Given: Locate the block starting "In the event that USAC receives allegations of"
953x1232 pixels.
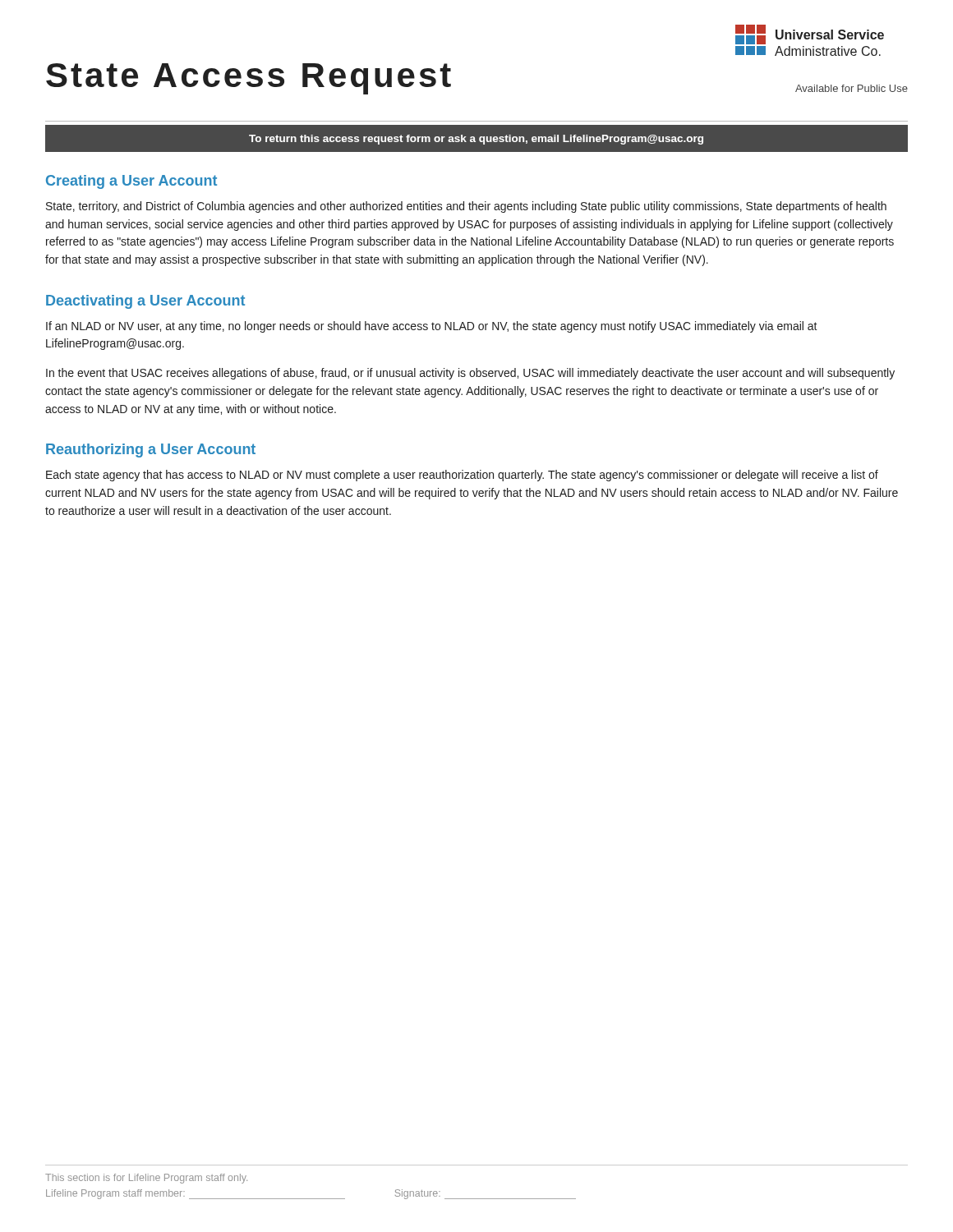Looking at the screenshot, I should tap(470, 391).
